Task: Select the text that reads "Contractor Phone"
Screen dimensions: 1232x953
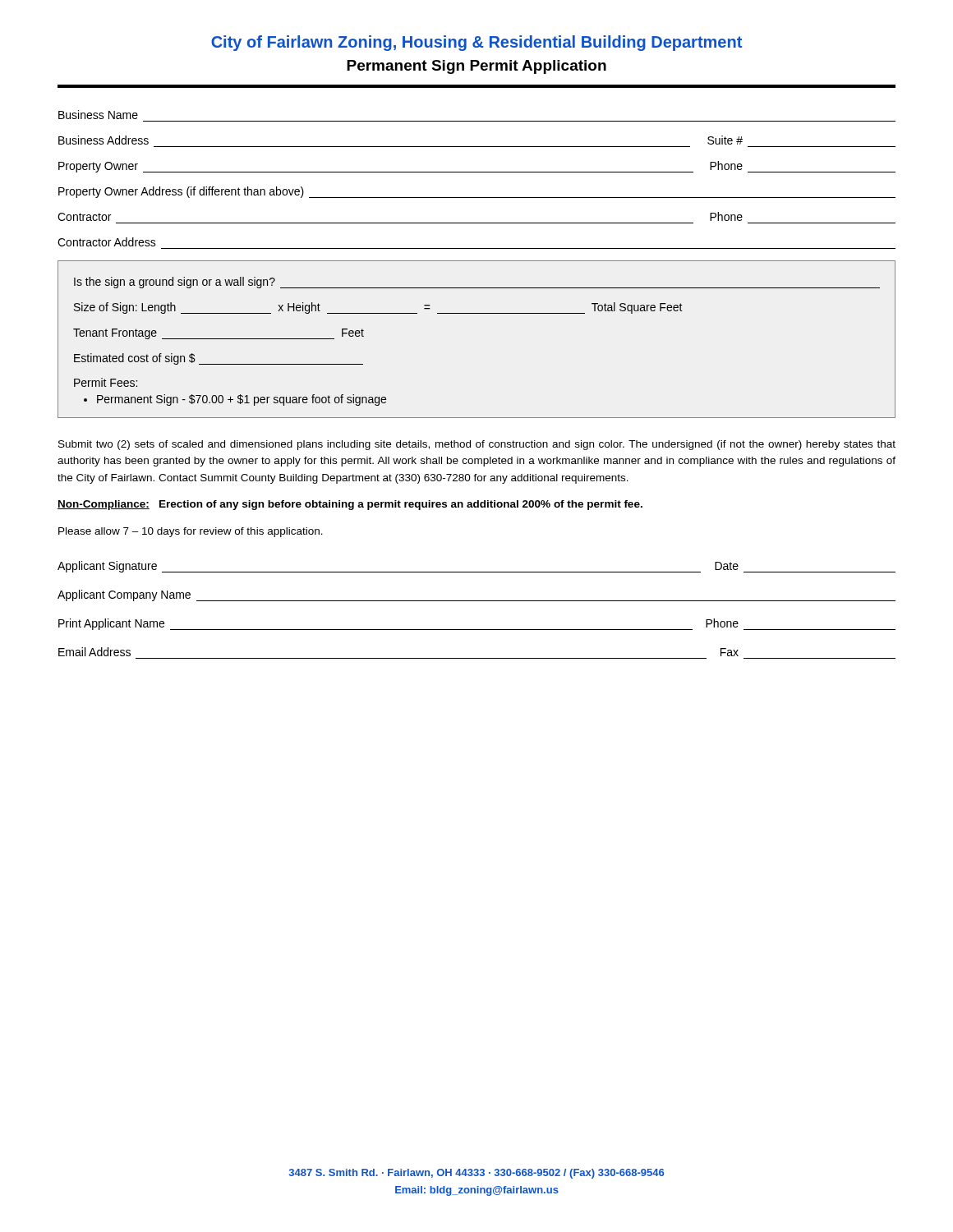Action: (476, 216)
